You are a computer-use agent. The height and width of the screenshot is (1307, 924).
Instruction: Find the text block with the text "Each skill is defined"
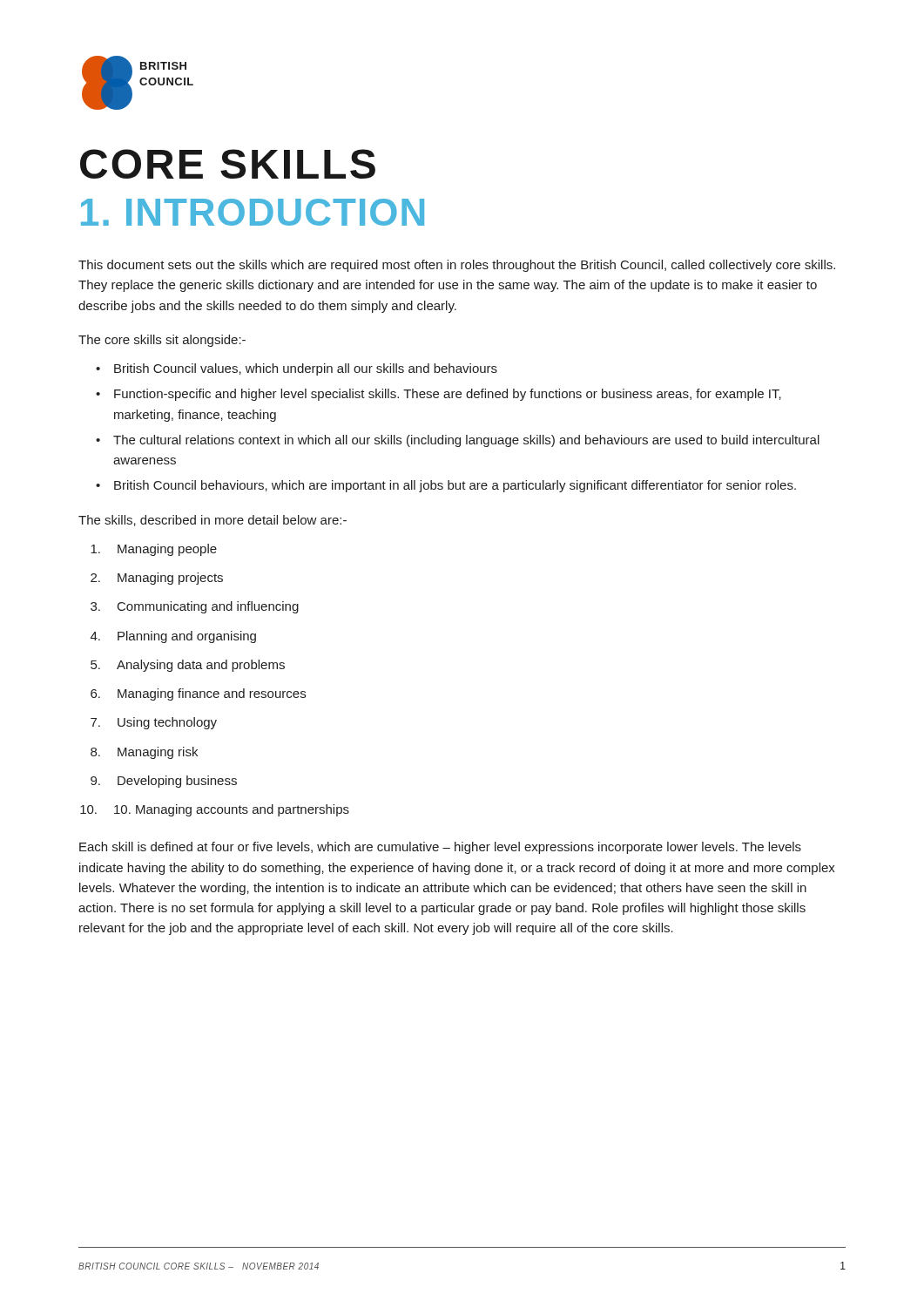(x=457, y=887)
